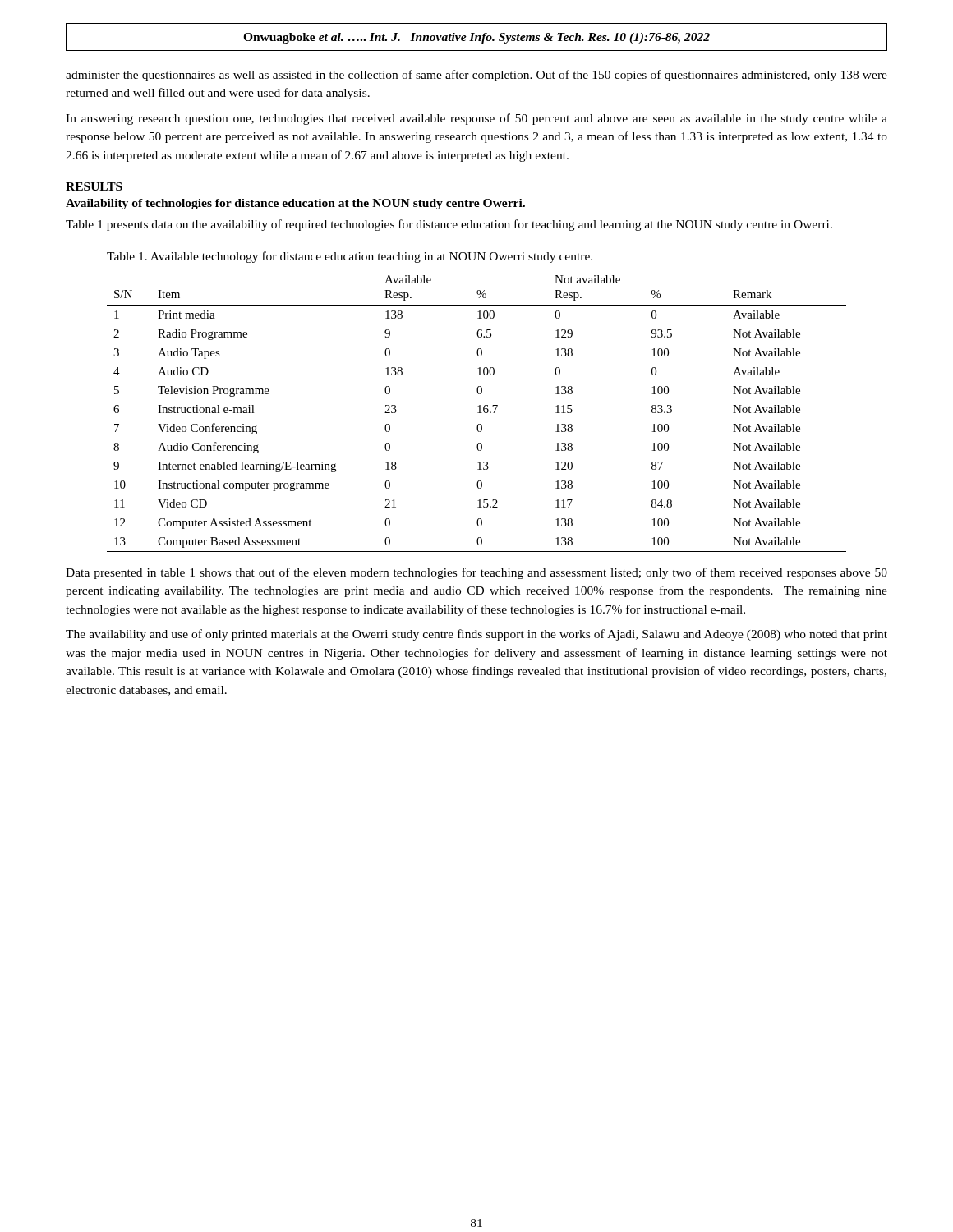The height and width of the screenshot is (1232, 953).
Task: Point to the block beginning "The availability and use of only"
Action: [476, 662]
